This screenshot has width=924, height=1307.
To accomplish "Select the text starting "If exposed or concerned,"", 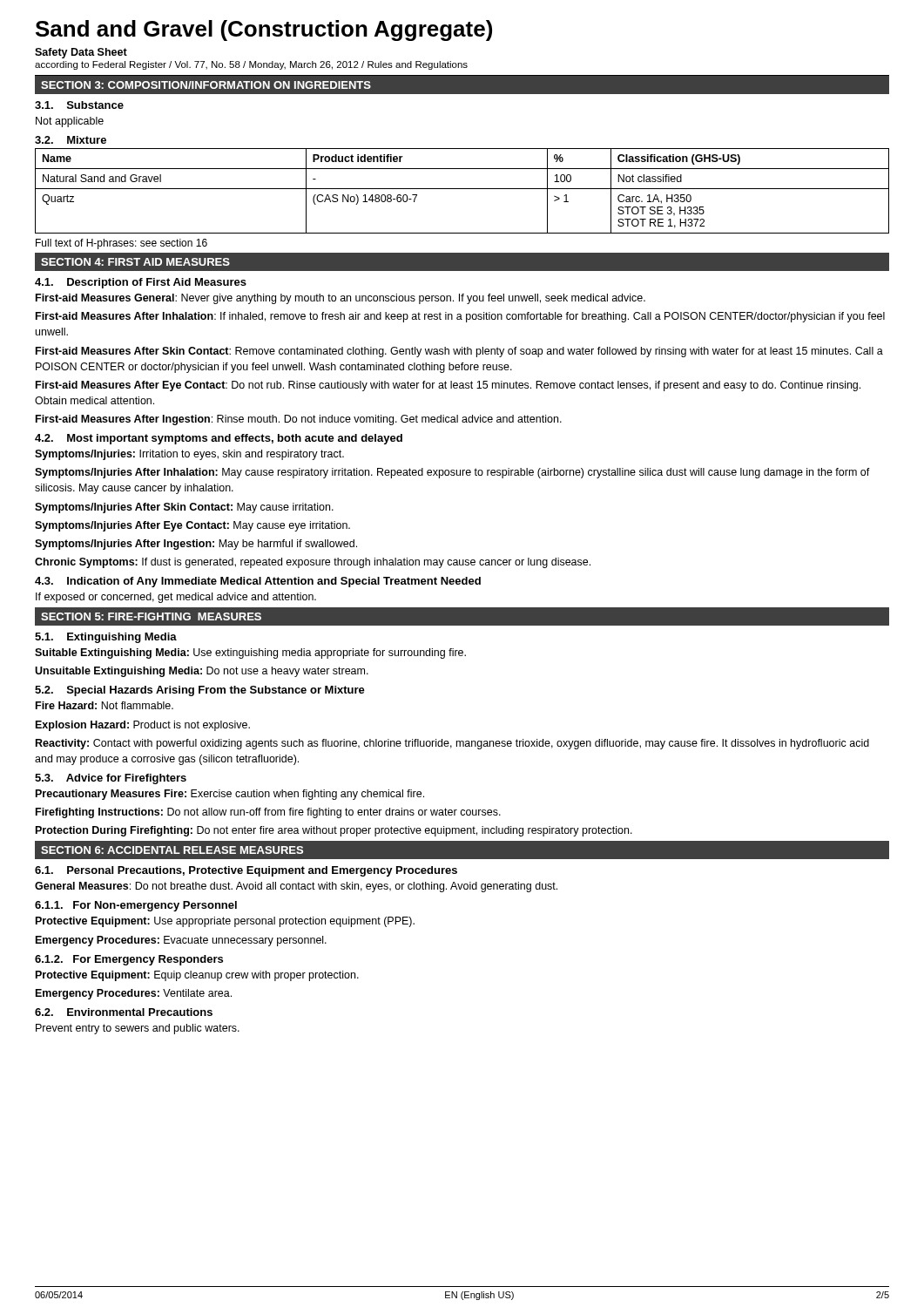I will pos(176,597).
